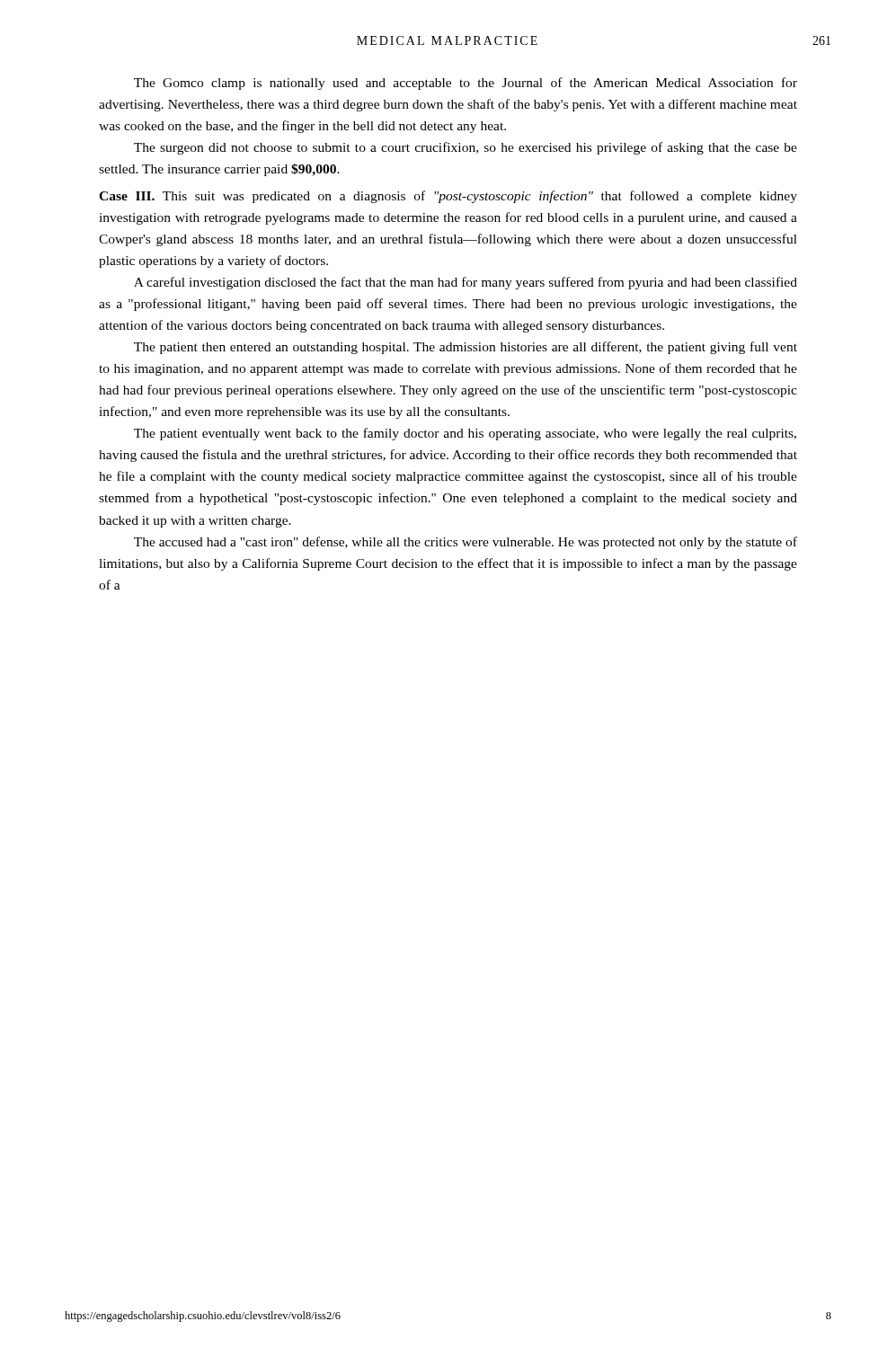Where is the passage that starts "A careful investigation disclosed"?

pos(448,304)
